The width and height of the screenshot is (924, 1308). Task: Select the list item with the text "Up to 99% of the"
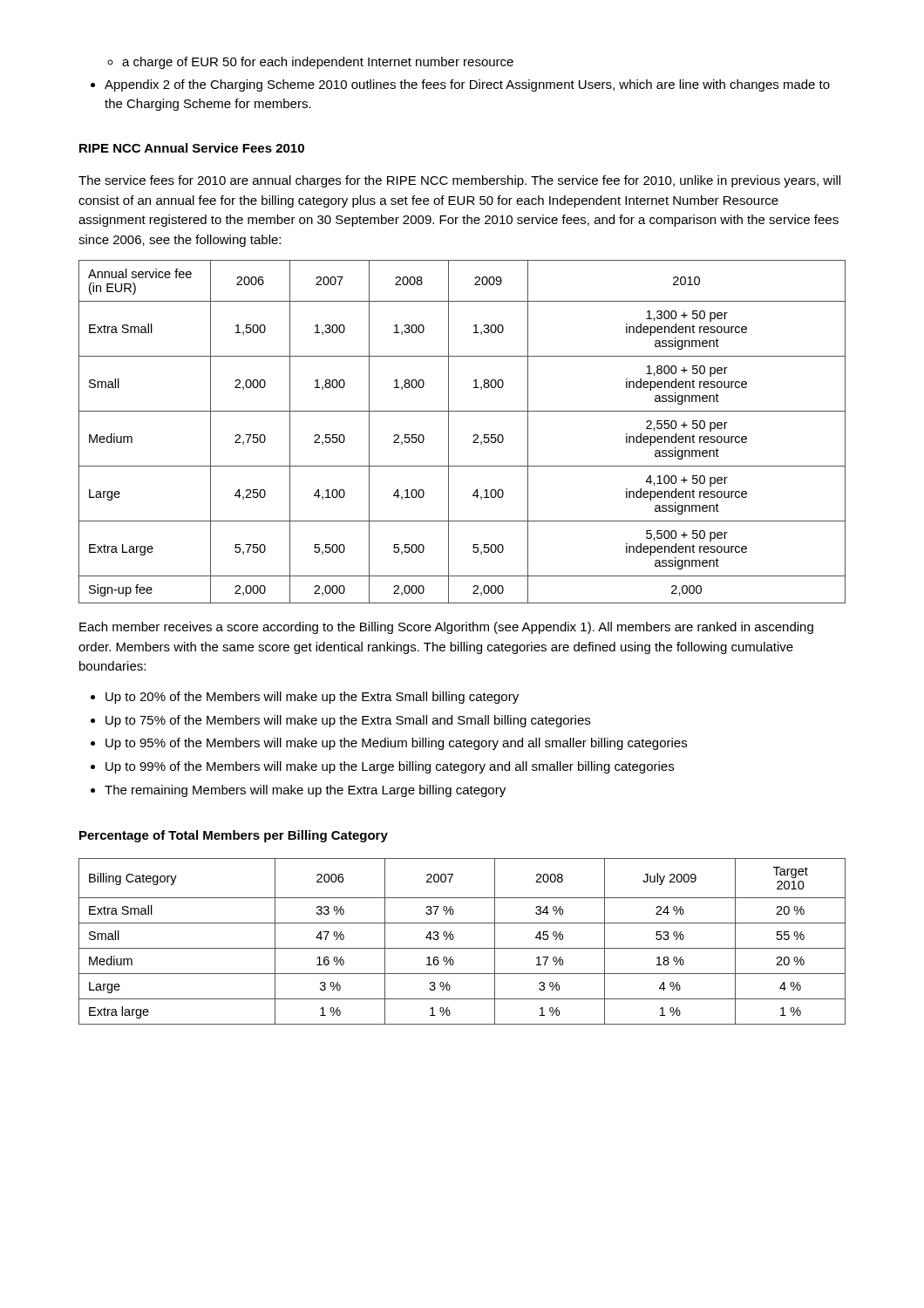(390, 766)
